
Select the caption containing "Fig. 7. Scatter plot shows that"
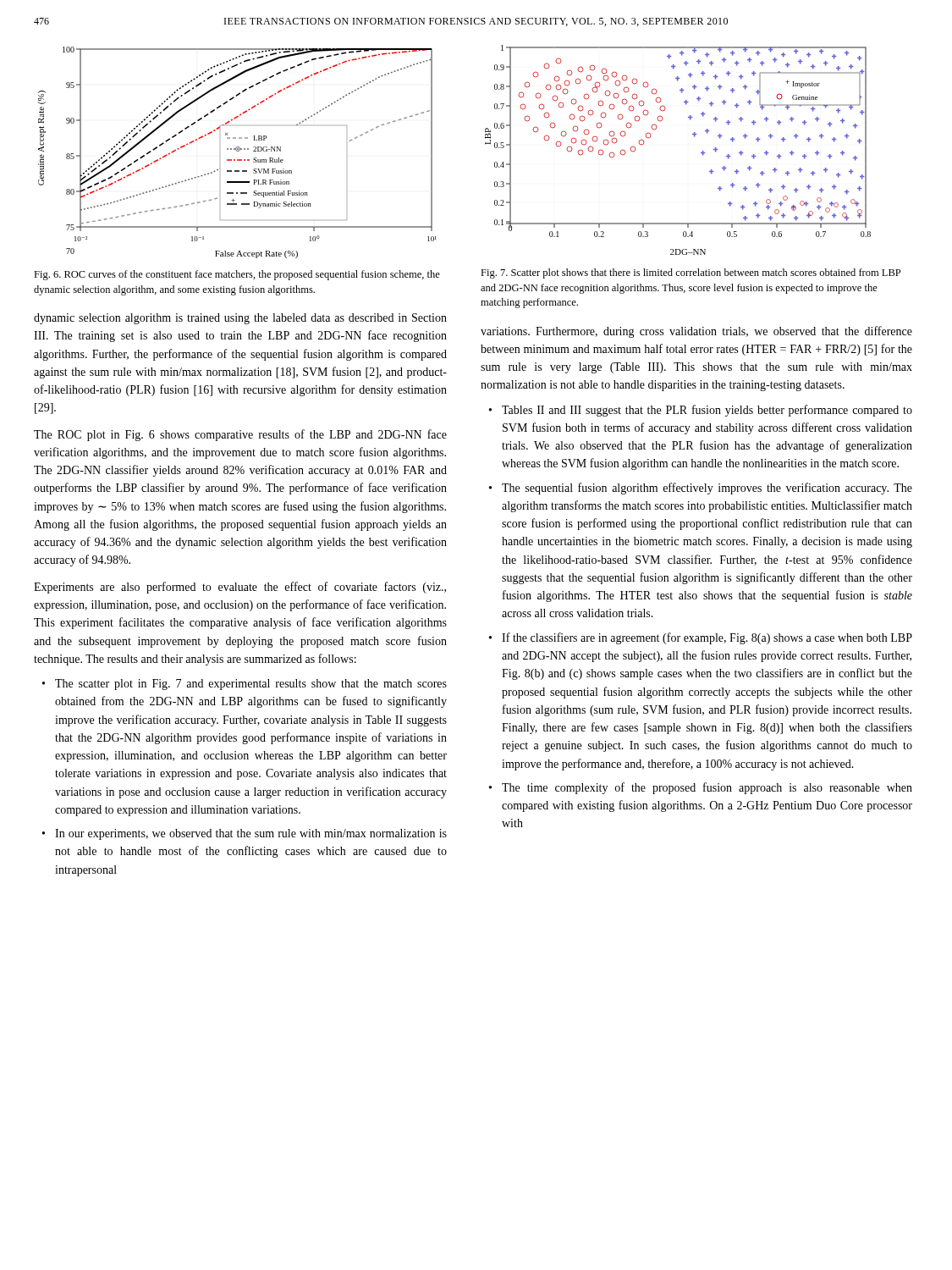691,287
